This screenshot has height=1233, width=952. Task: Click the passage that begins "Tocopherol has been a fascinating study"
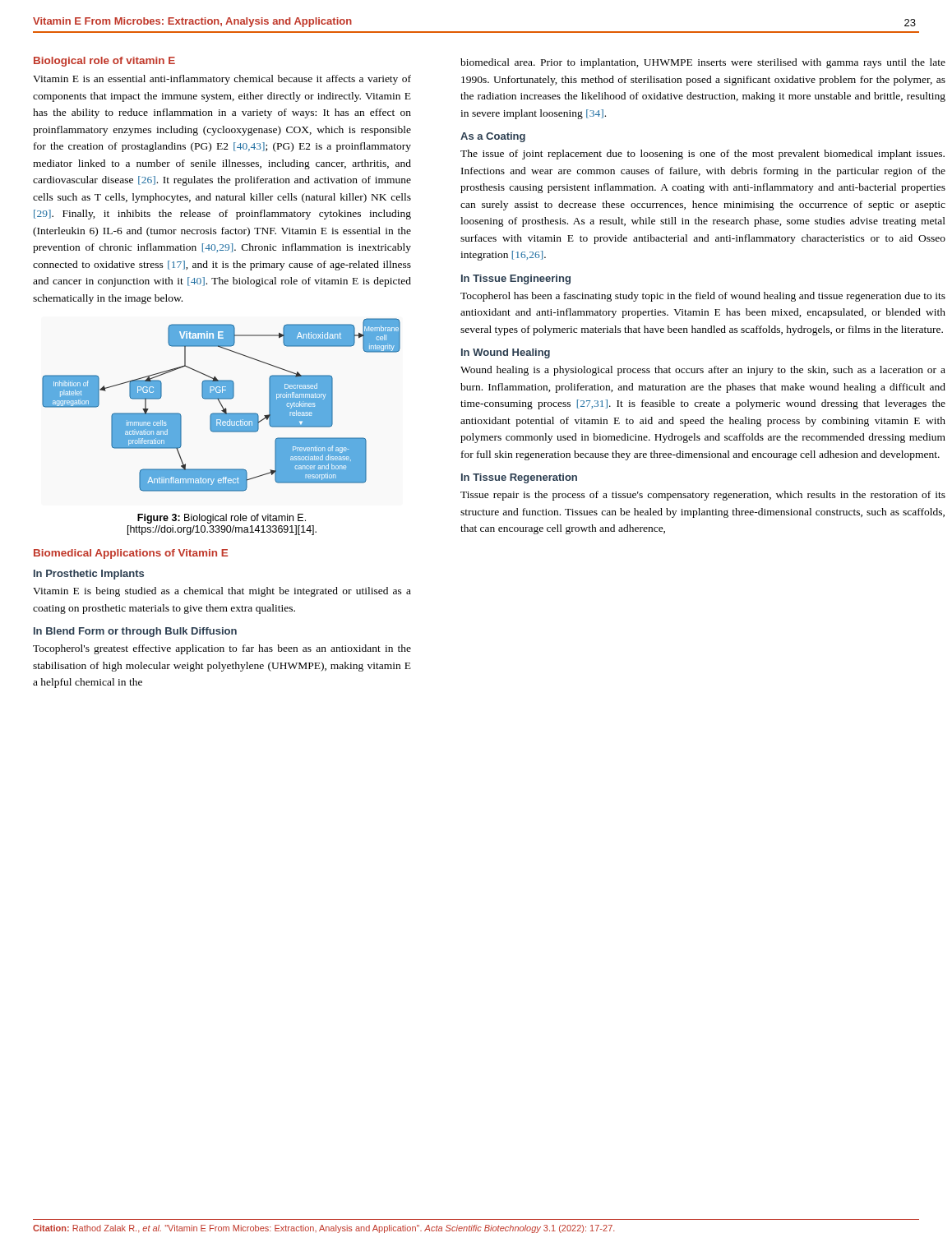[703, 313]
